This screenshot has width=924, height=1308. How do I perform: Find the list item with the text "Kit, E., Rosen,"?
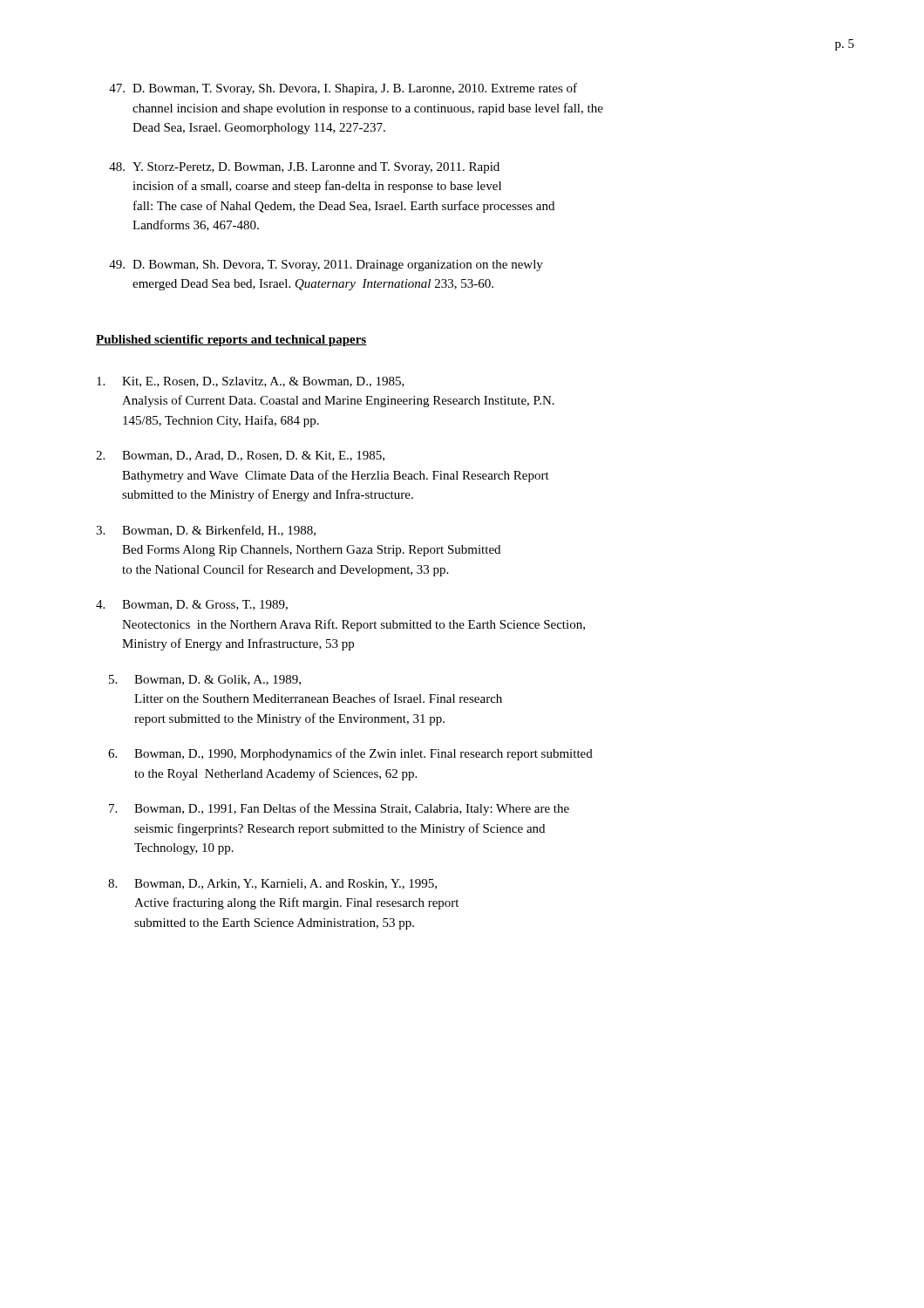point(475,401)
